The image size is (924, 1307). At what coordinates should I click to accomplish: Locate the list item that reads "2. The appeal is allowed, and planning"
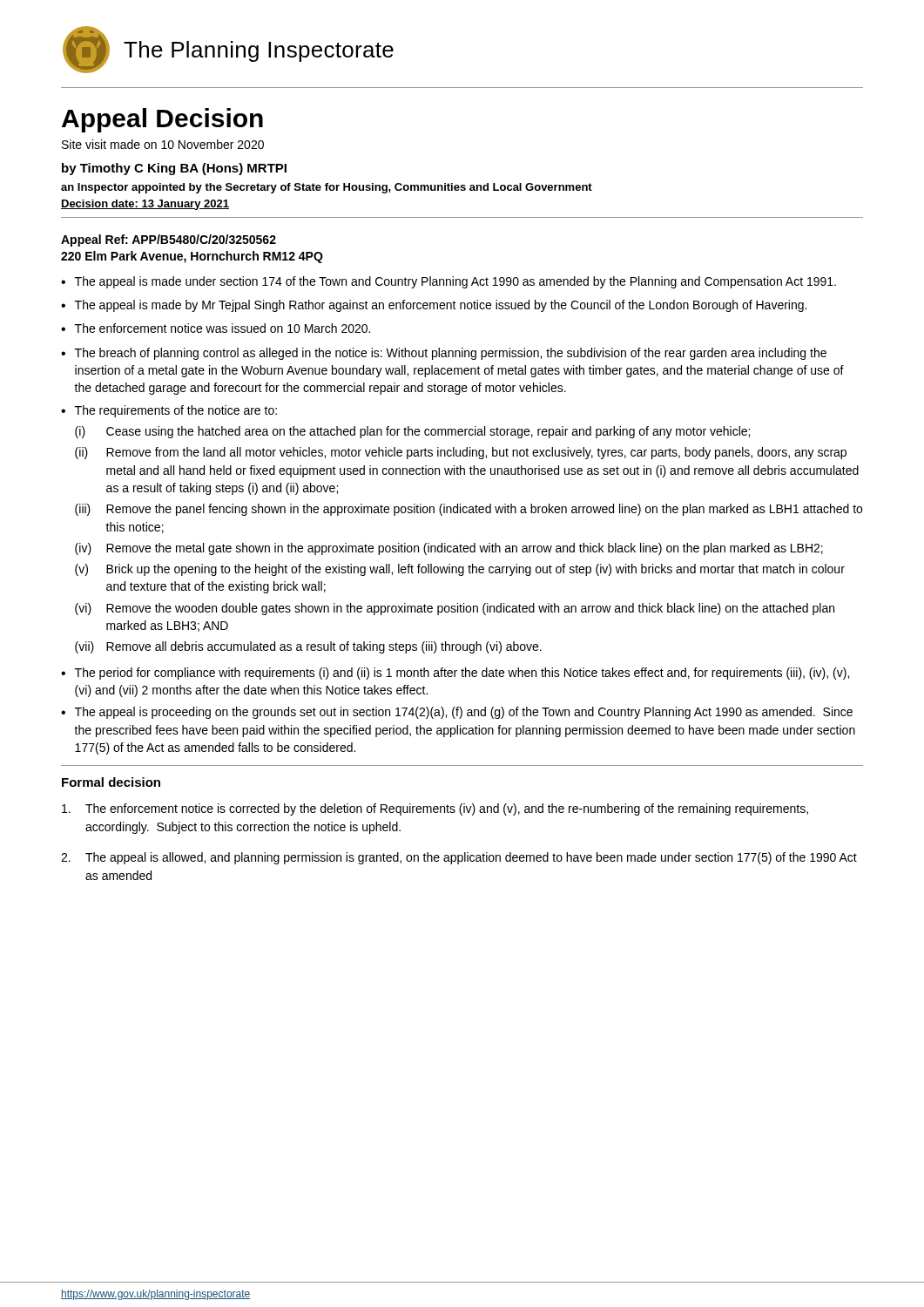click(x=462, y=867)
